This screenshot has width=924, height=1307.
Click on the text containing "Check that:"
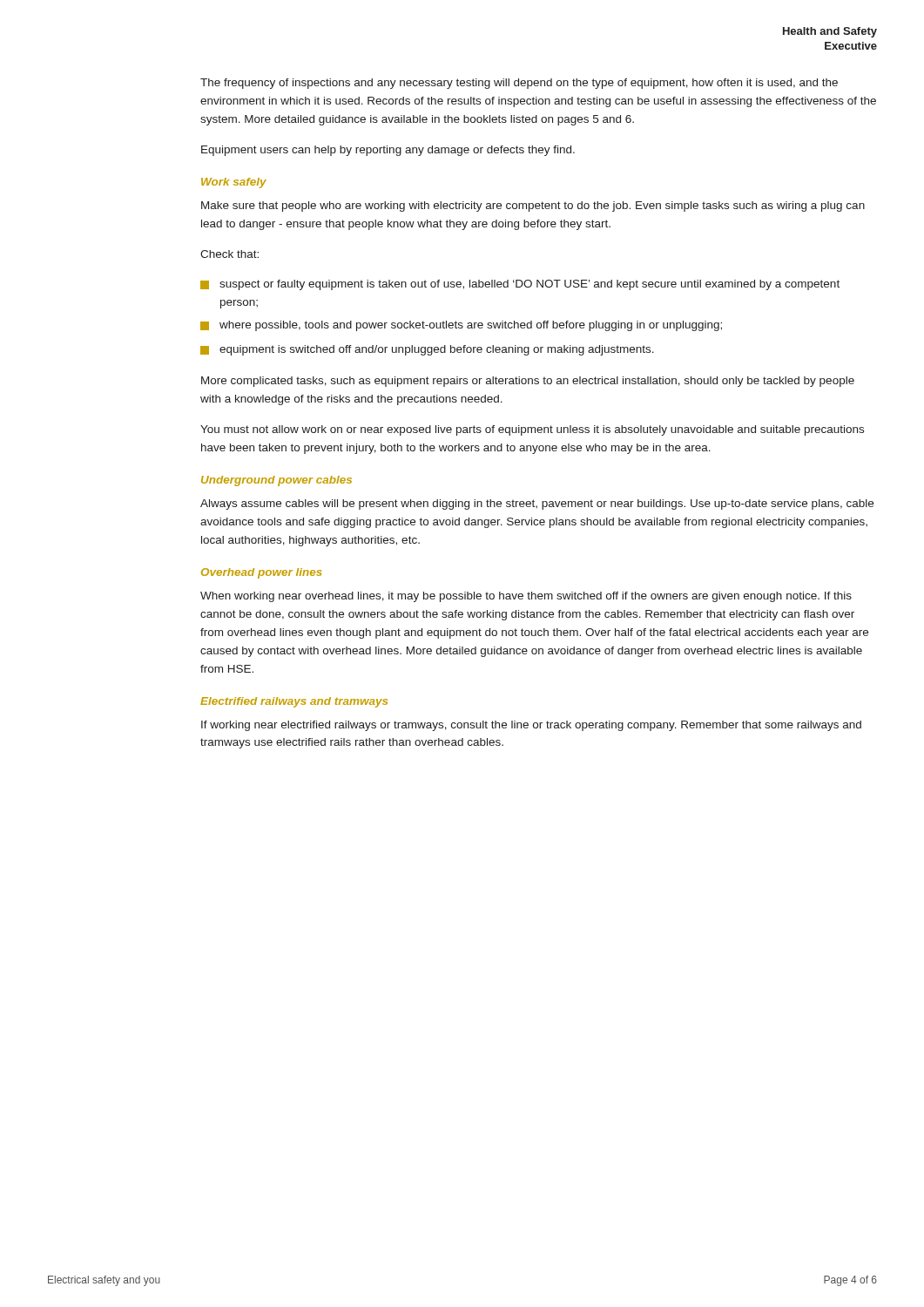coord(230,254)
